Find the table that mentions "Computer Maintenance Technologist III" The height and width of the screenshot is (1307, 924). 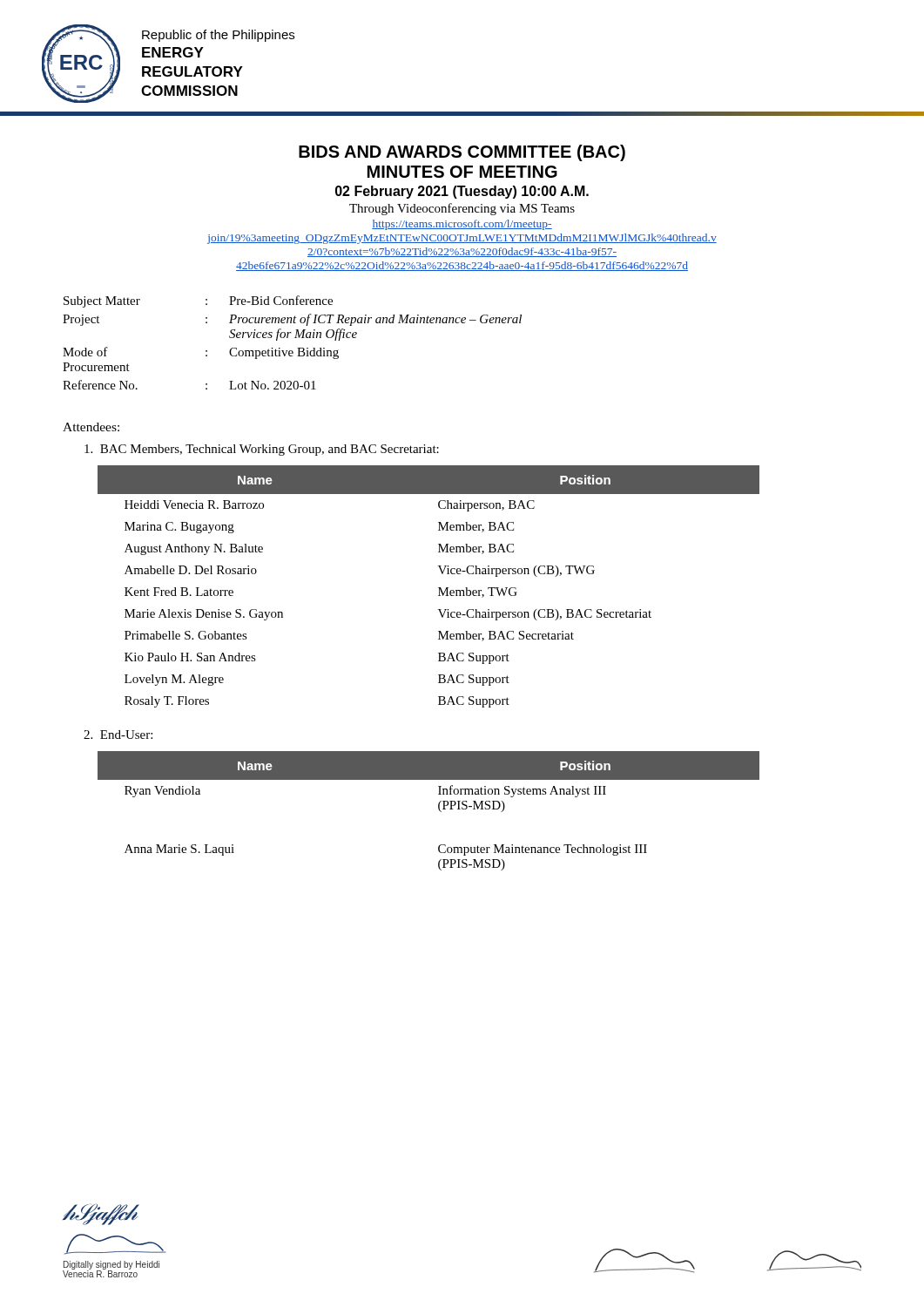(x=479, y=813)
